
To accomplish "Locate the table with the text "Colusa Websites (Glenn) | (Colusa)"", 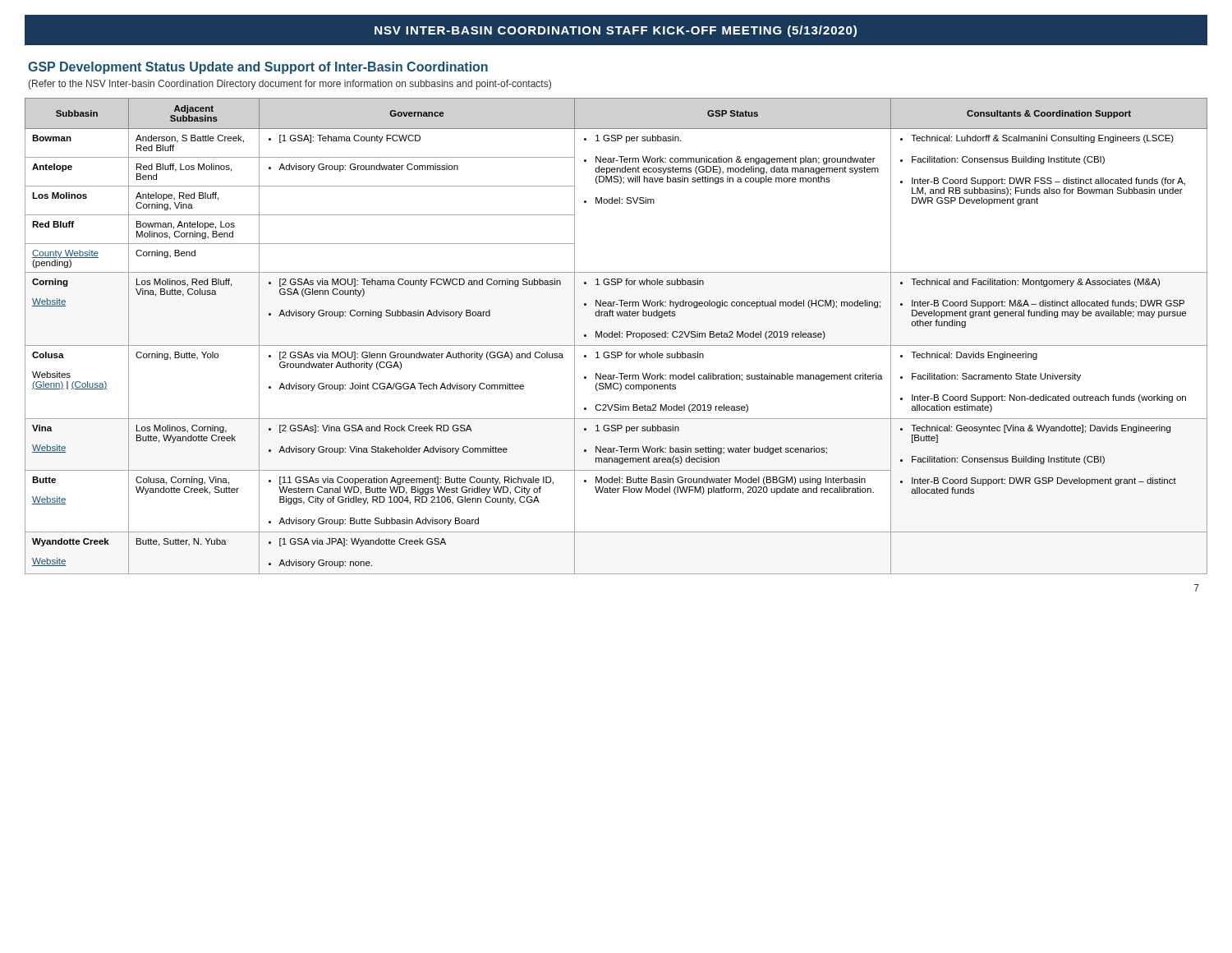I will [616, 336].
